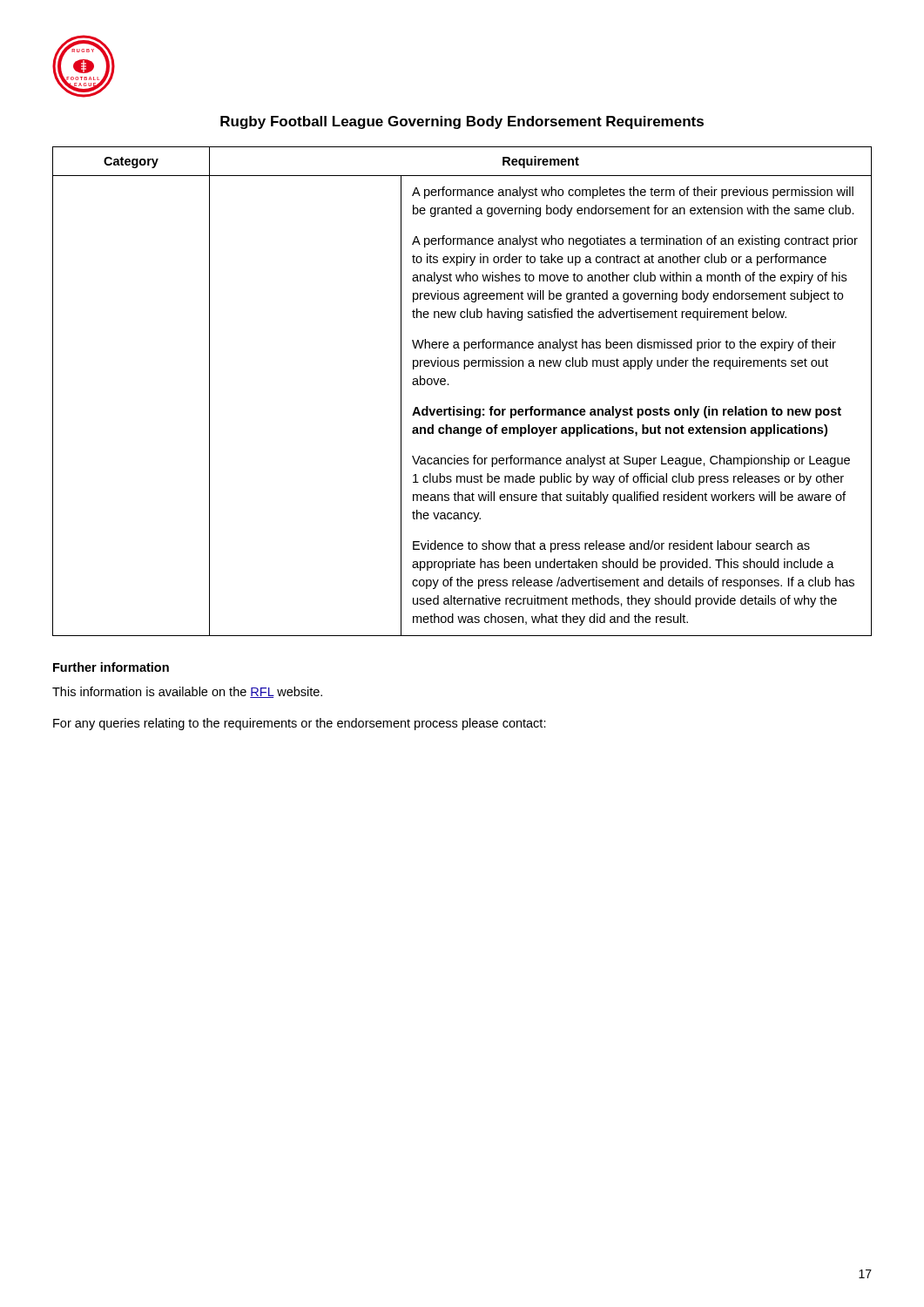
Task: Locate the text block with the text "This information is available on"
Action: point(188,692)
